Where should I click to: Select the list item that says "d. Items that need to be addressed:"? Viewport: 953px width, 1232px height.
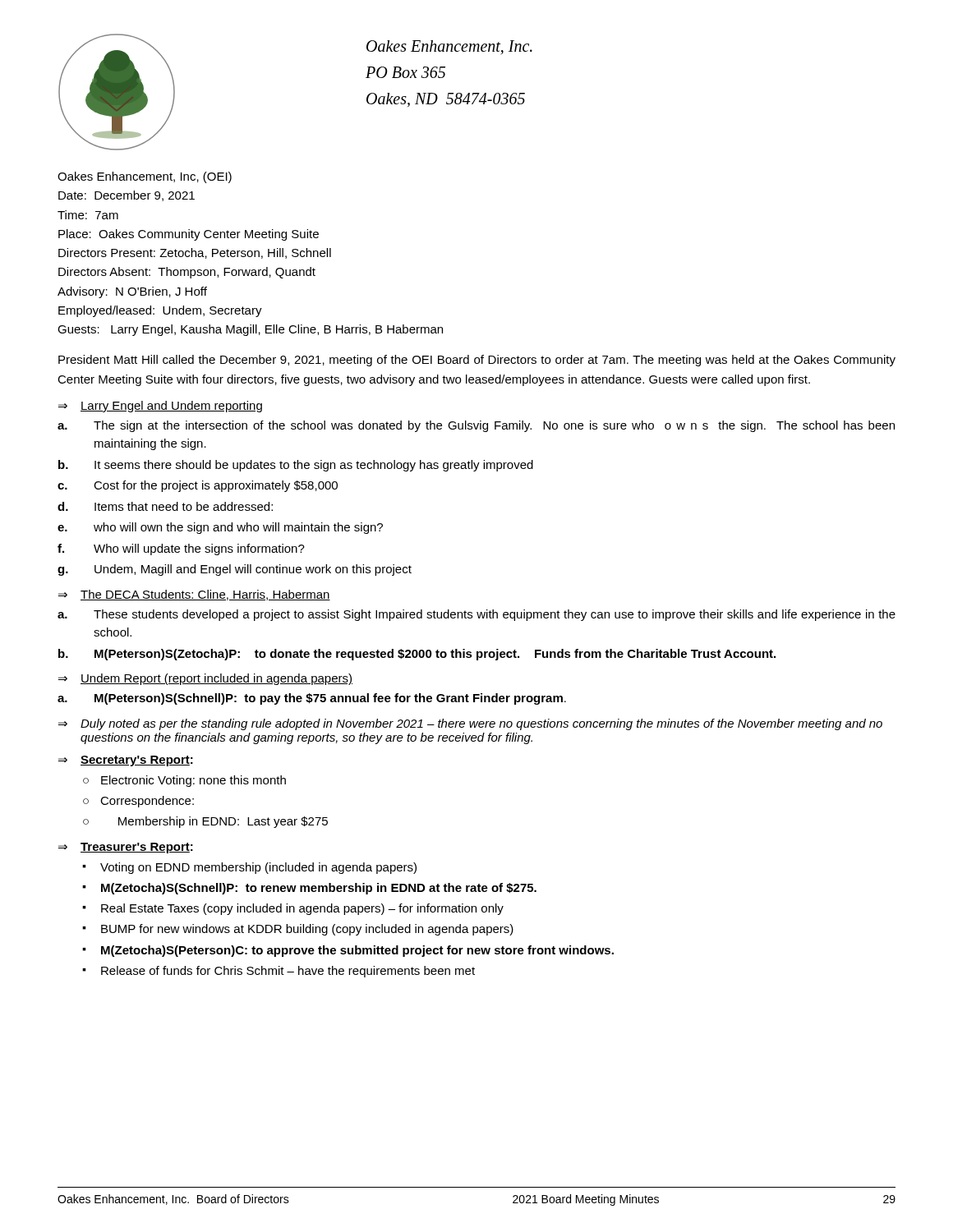[x=165, y=506]
